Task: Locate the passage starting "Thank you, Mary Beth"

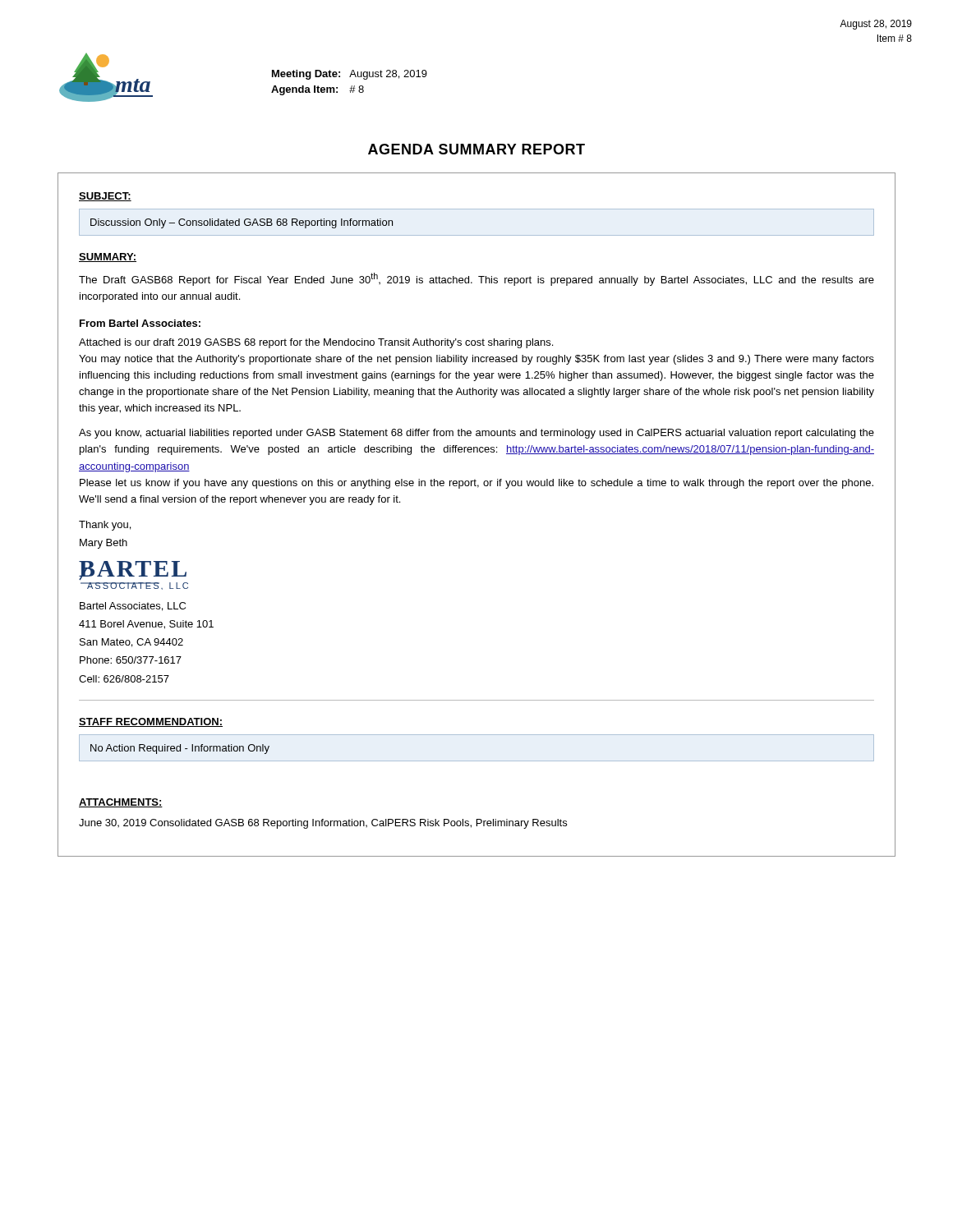Action: point(105,534)
